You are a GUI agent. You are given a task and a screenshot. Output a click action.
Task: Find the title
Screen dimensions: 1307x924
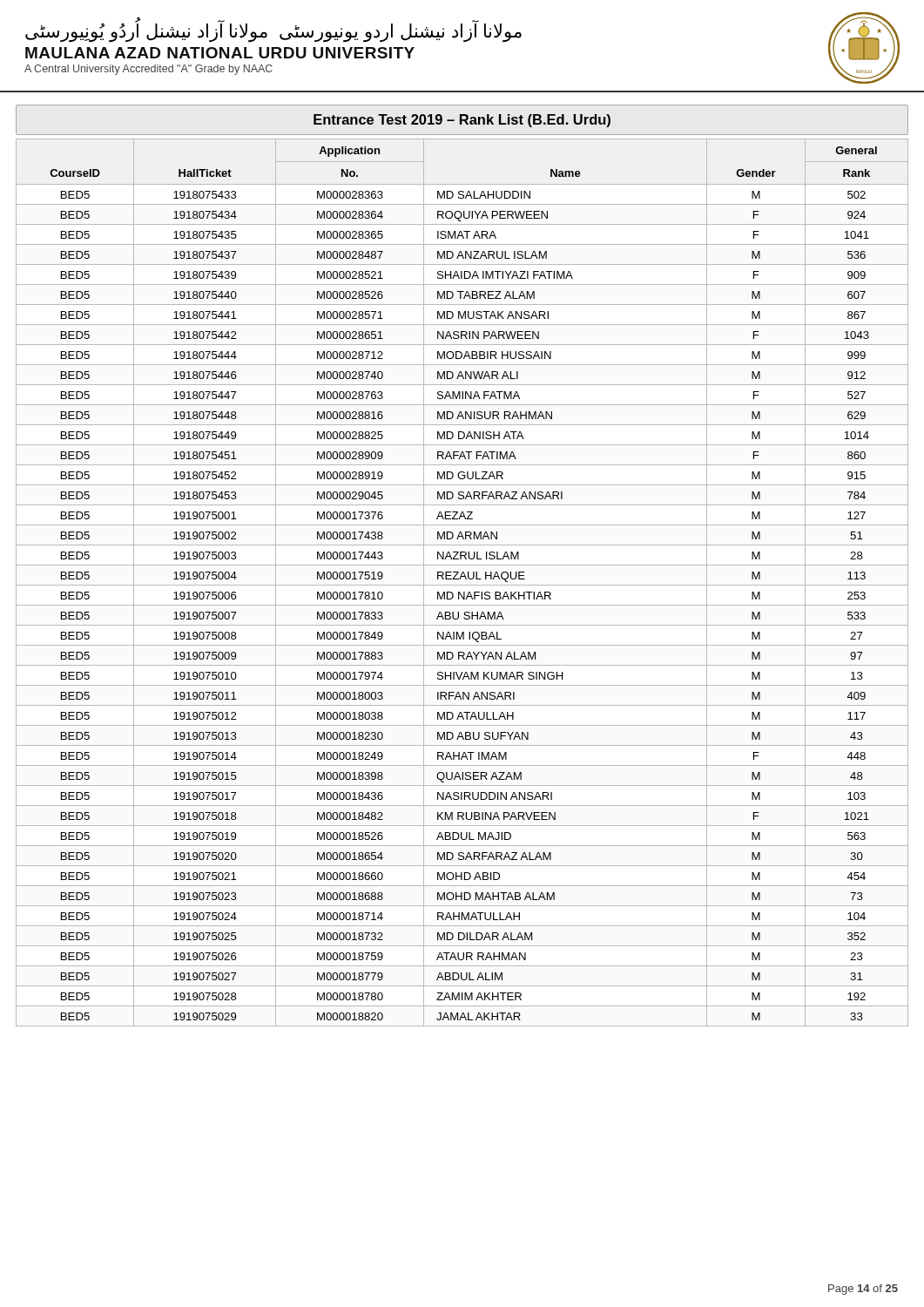[x=462, y=119]
